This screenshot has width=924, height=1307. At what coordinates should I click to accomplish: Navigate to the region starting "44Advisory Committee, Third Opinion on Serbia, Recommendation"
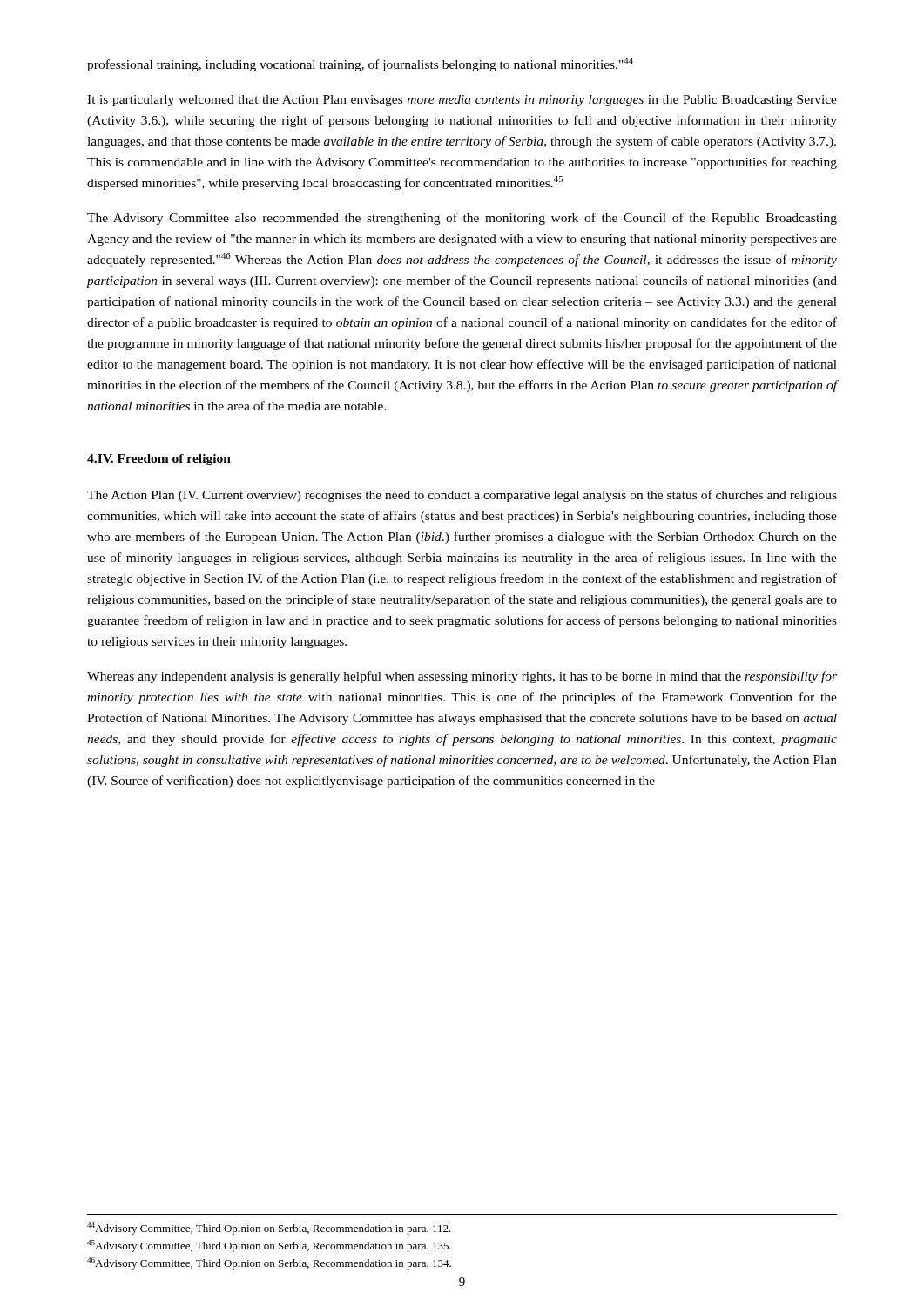269,1229
